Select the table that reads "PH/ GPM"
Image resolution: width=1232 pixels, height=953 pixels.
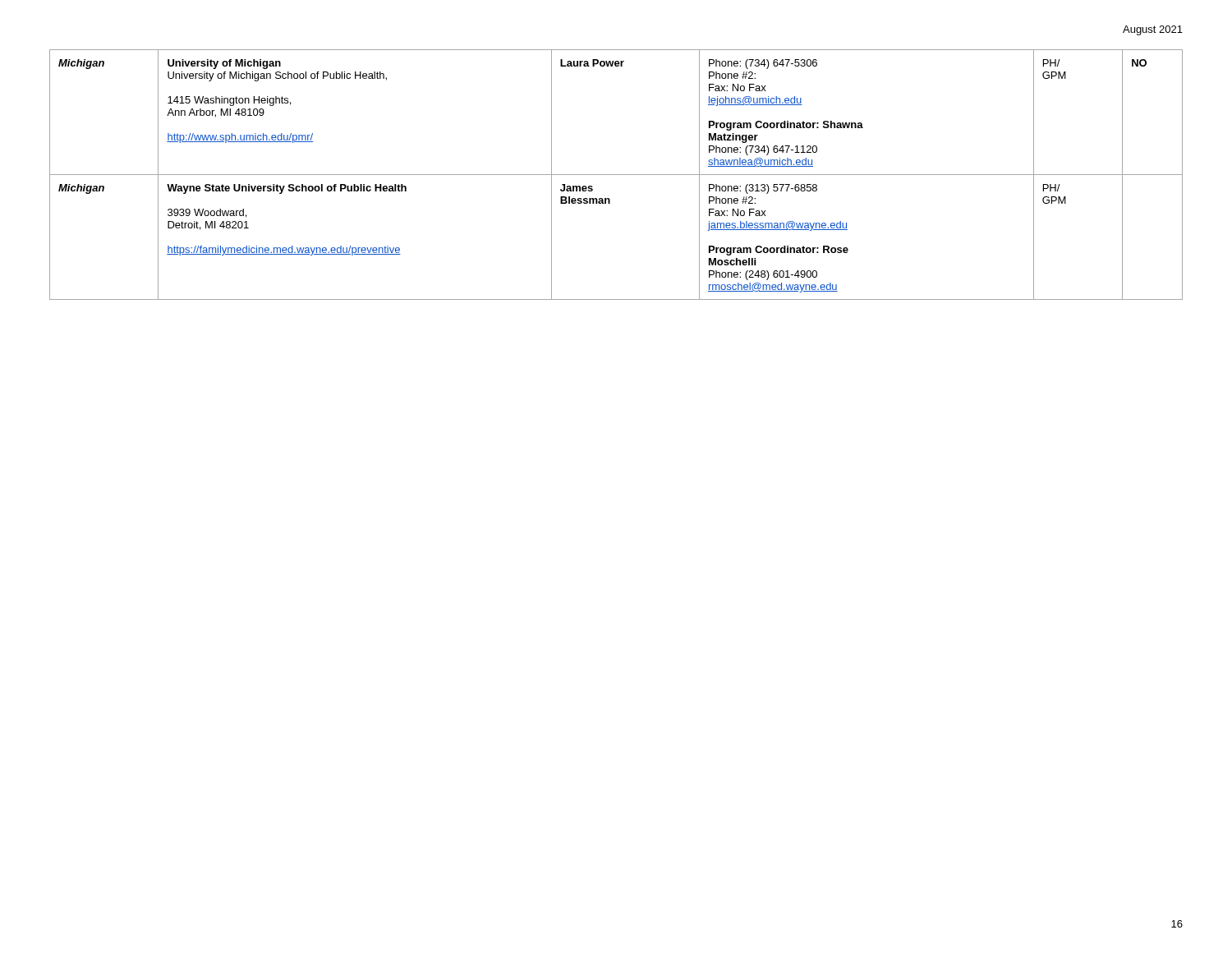(616, 175)
